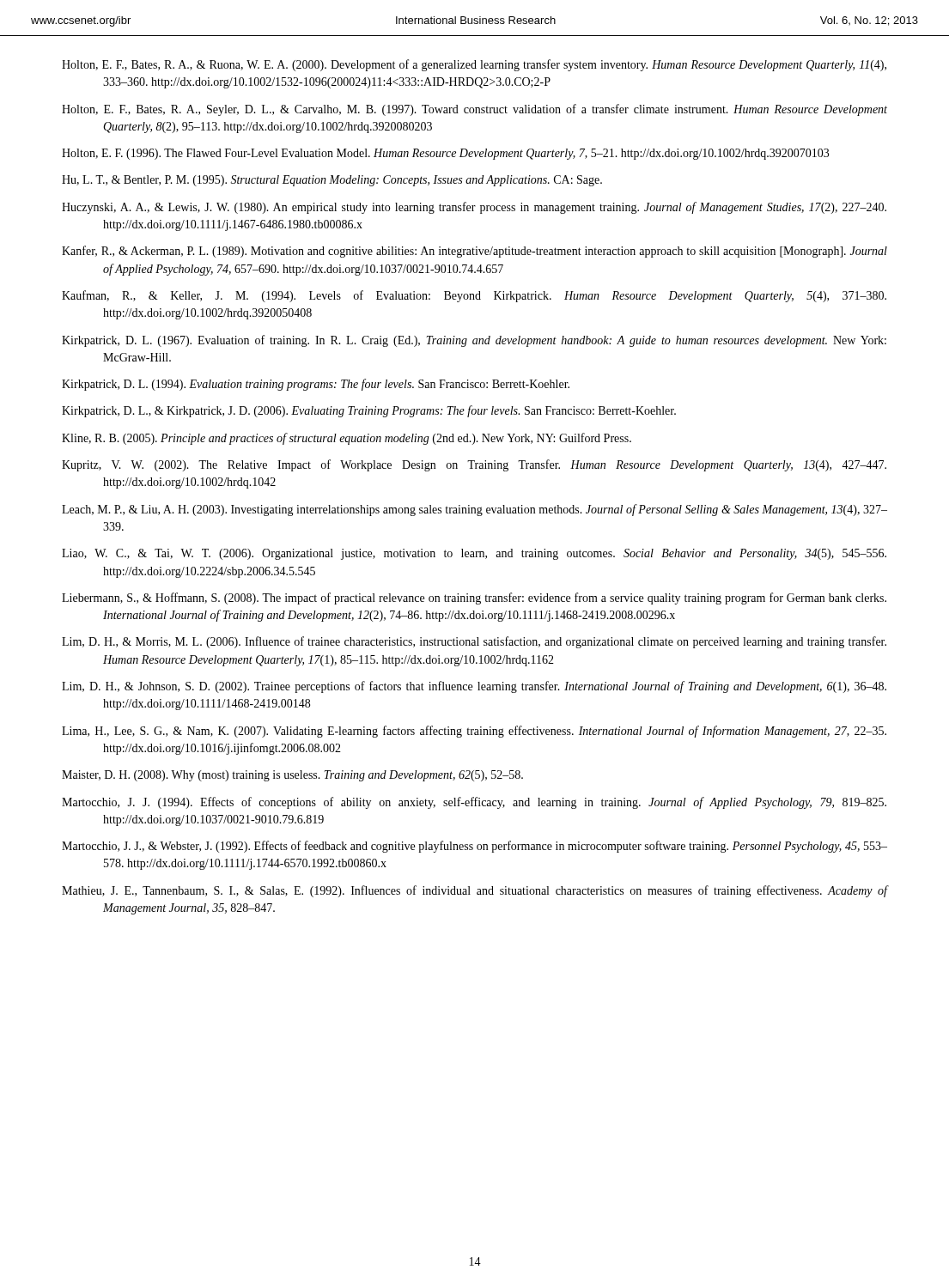Navigate to the text block starting "Maister, D. H. (2008). Why"

point(293,775)
